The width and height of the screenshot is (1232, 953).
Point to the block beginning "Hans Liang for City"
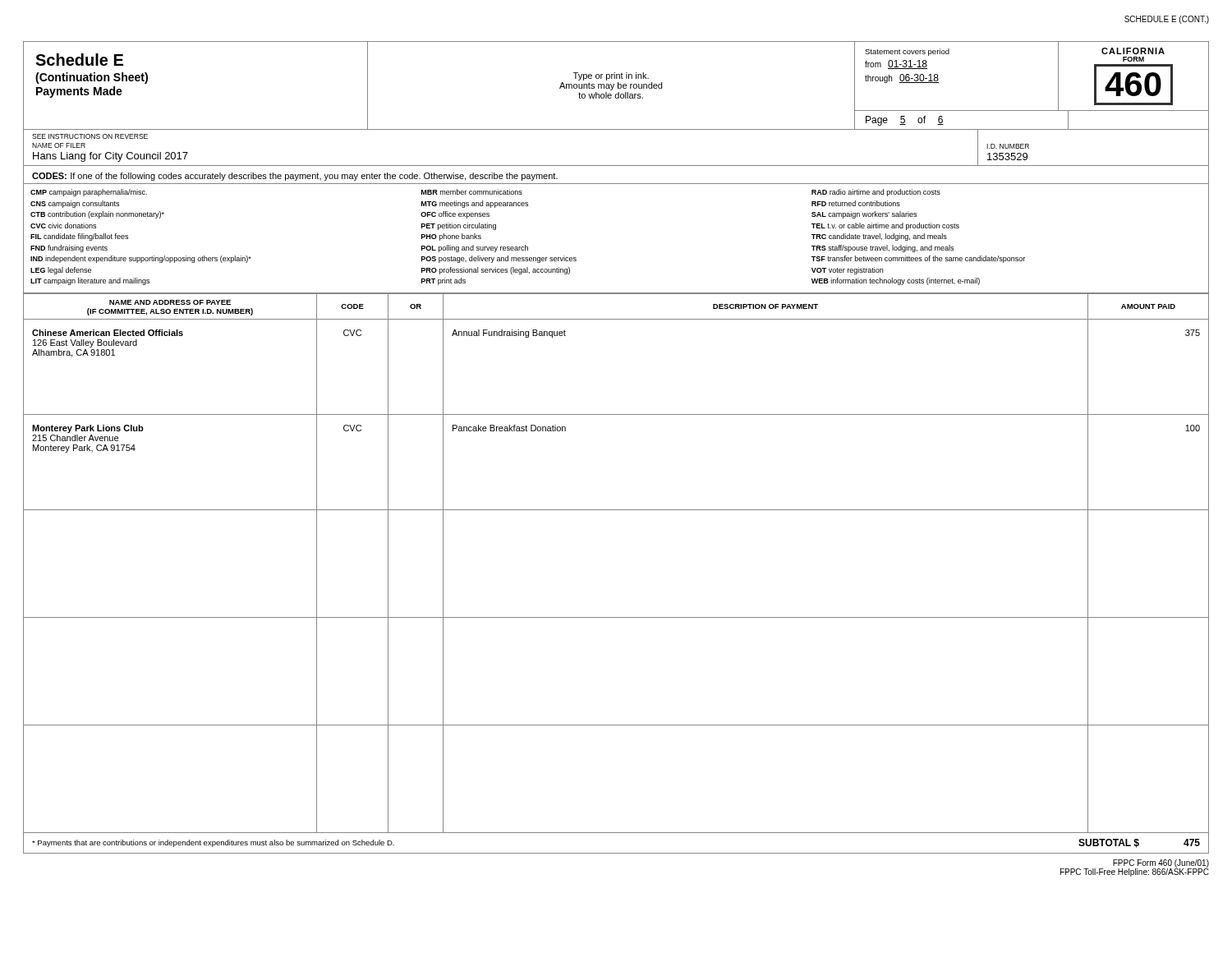[x=110, y=156]
